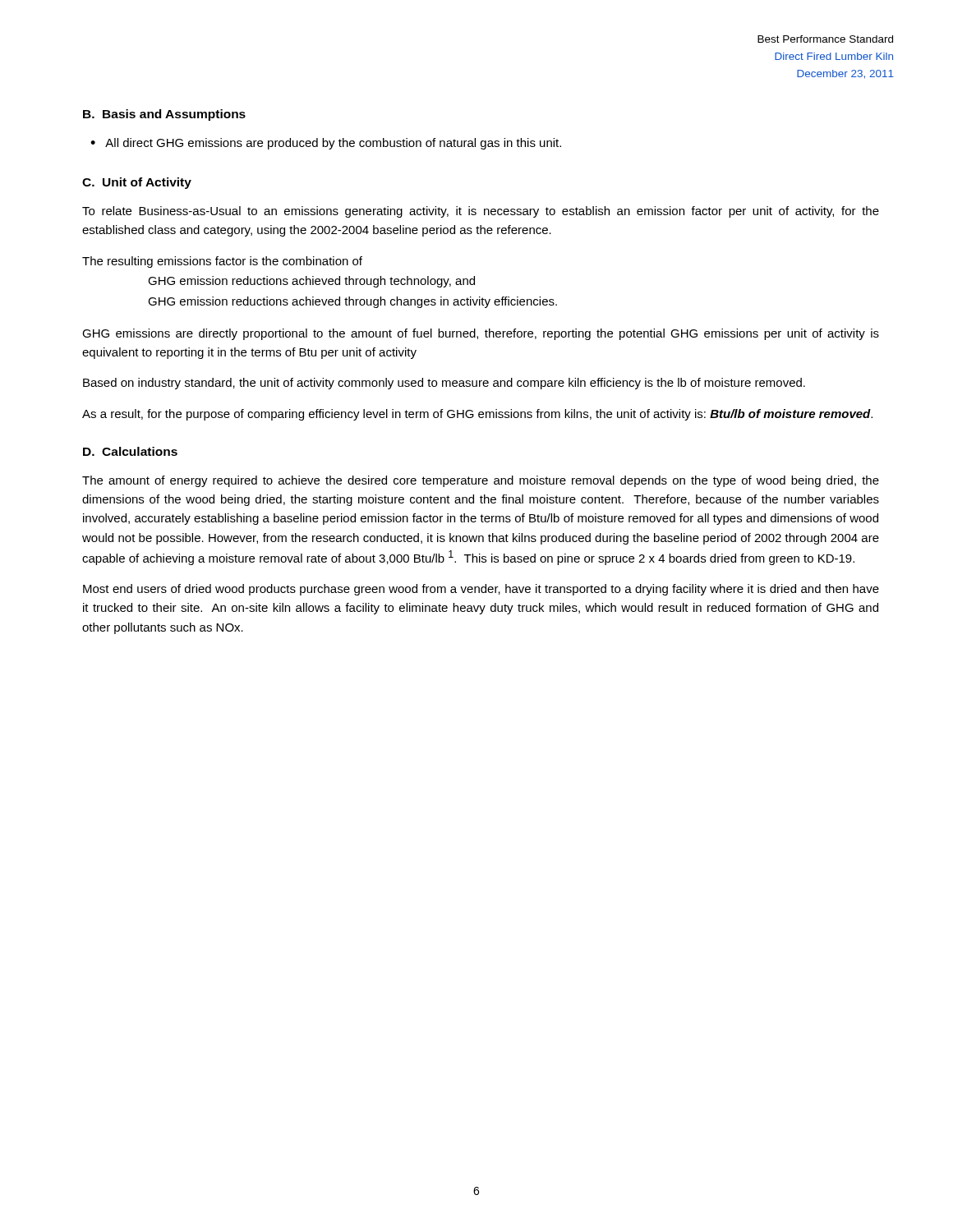This screenshot has width=953, height=1232.
Task: Find the text block that reads "To relate Business-as-Usual to an emissions generating"
Action: (481, 220)
